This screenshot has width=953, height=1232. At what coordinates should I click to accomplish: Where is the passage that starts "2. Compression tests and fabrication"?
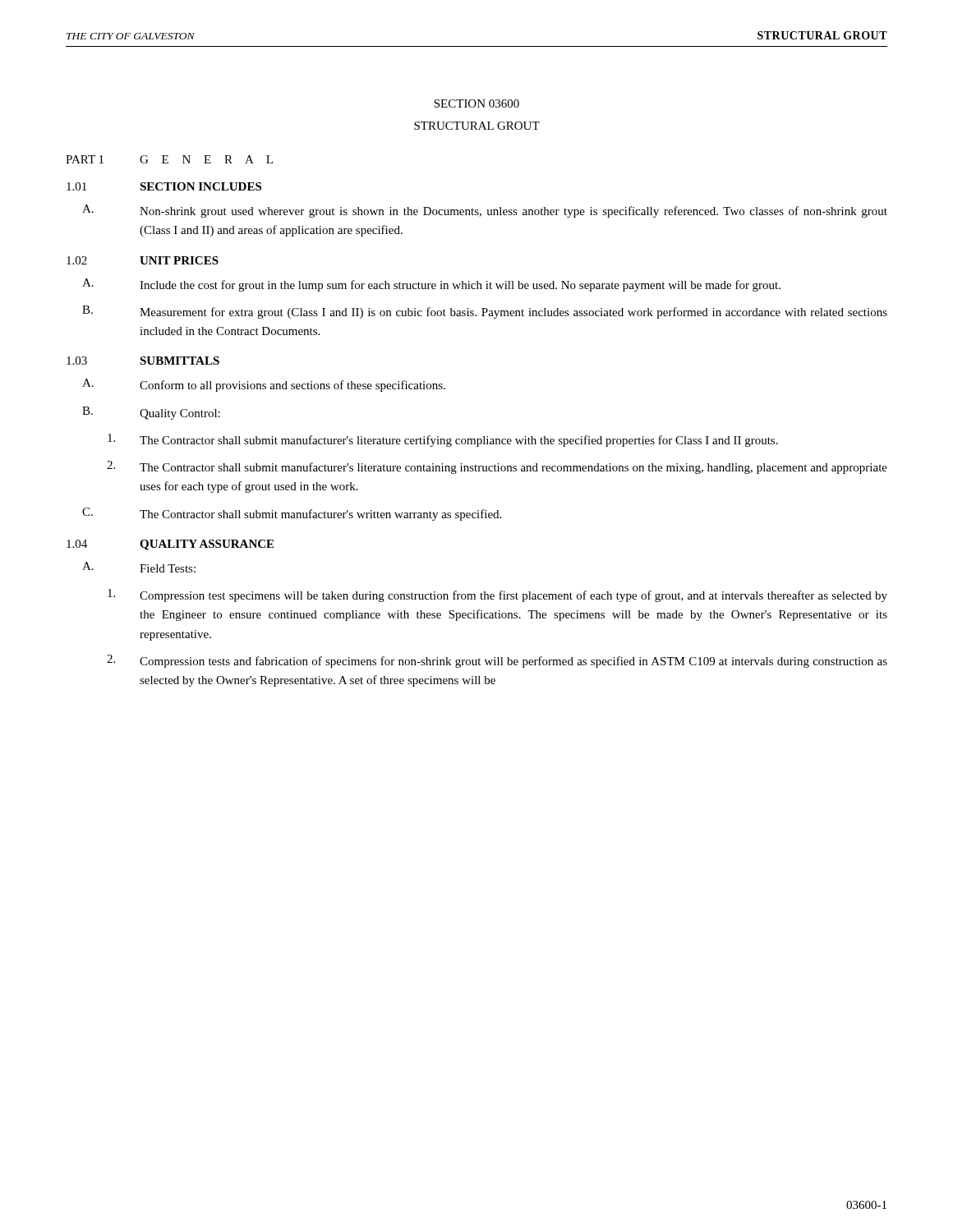point(476,671)
